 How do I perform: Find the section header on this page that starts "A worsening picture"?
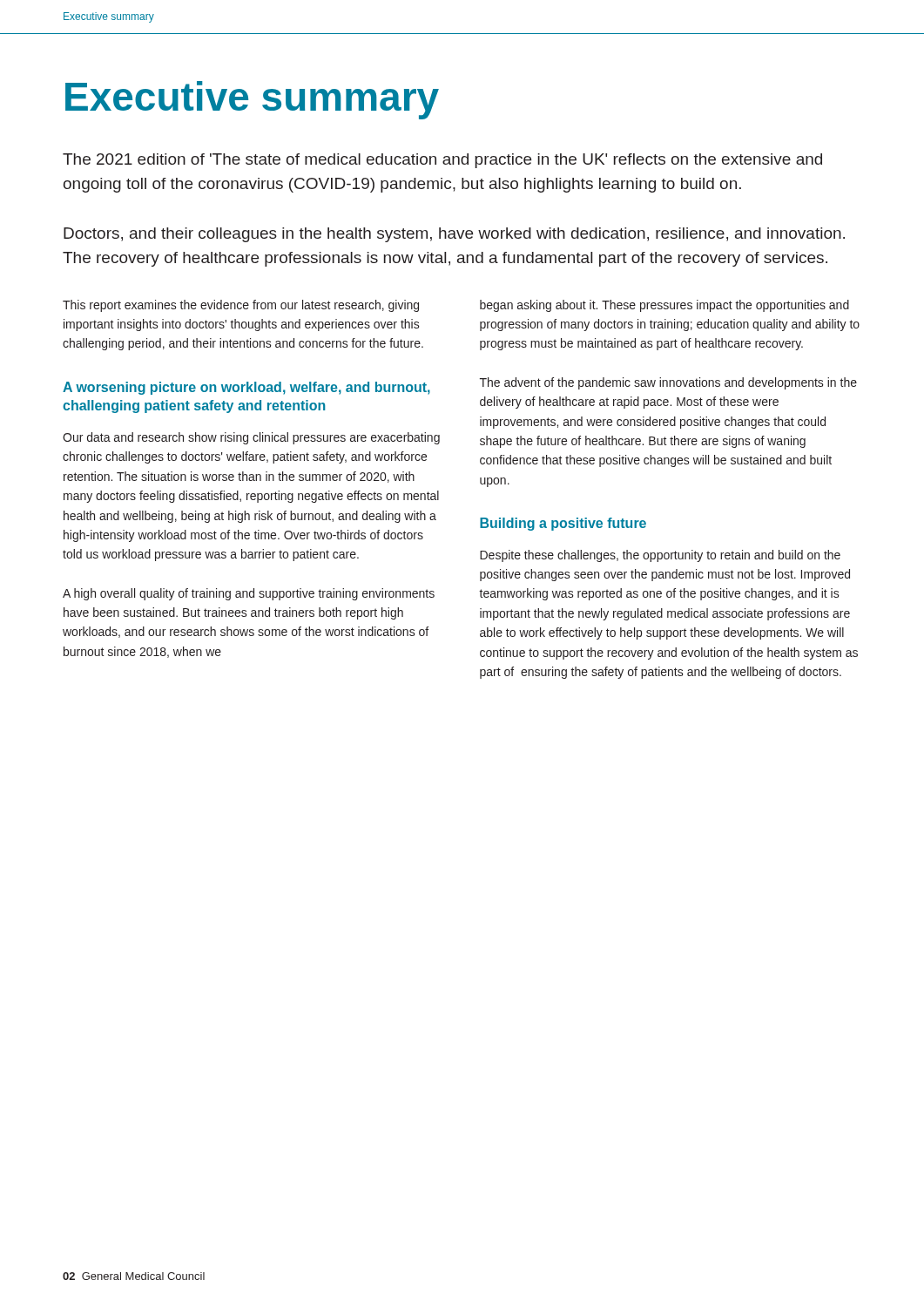(247, 396)
